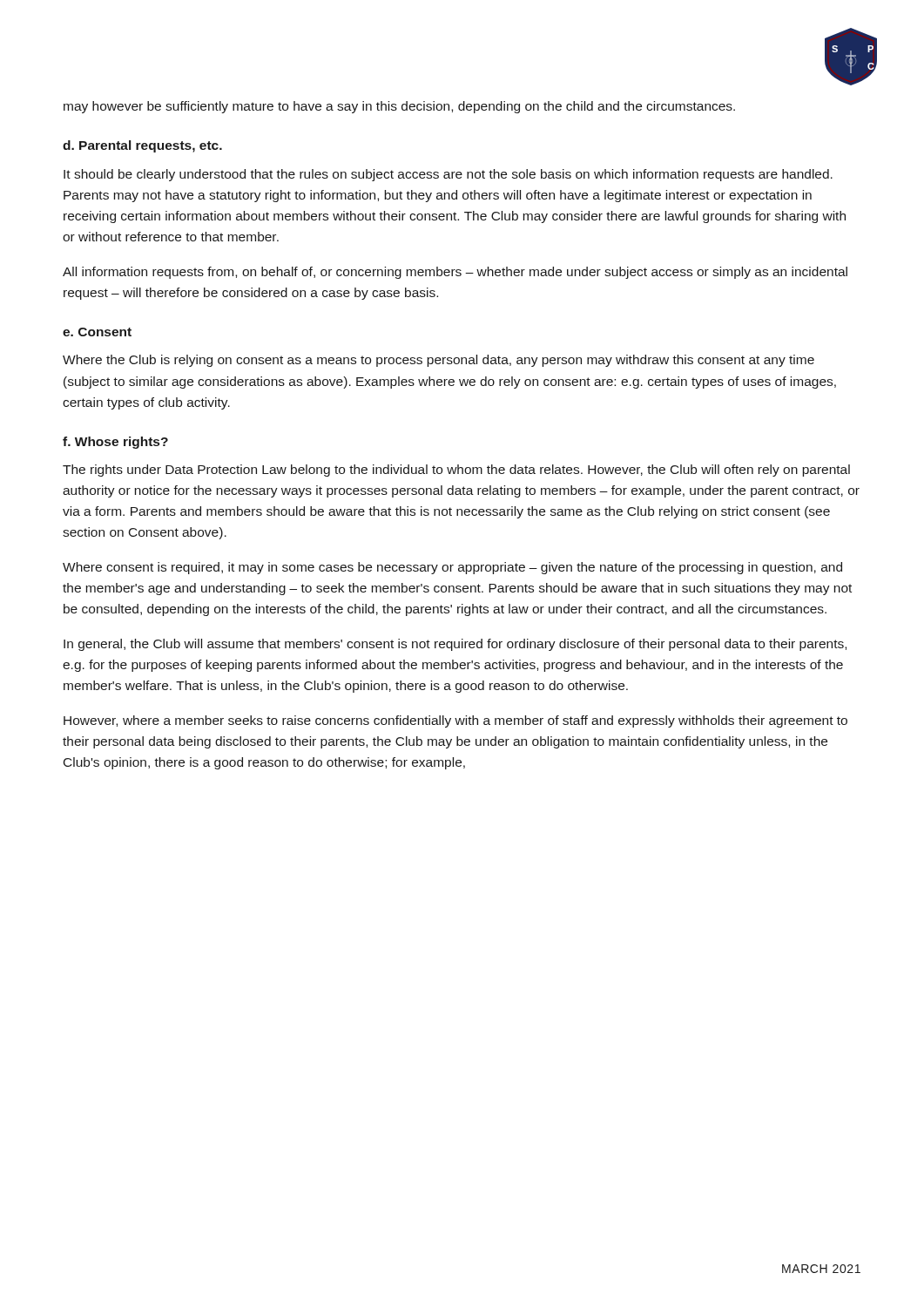Image resolution: width=924 pixels, height=1307 pixels.
Task: Find the block on this page that starts "However, where a member seeks"
Action: pyautogui.click(x=455, y=741)
